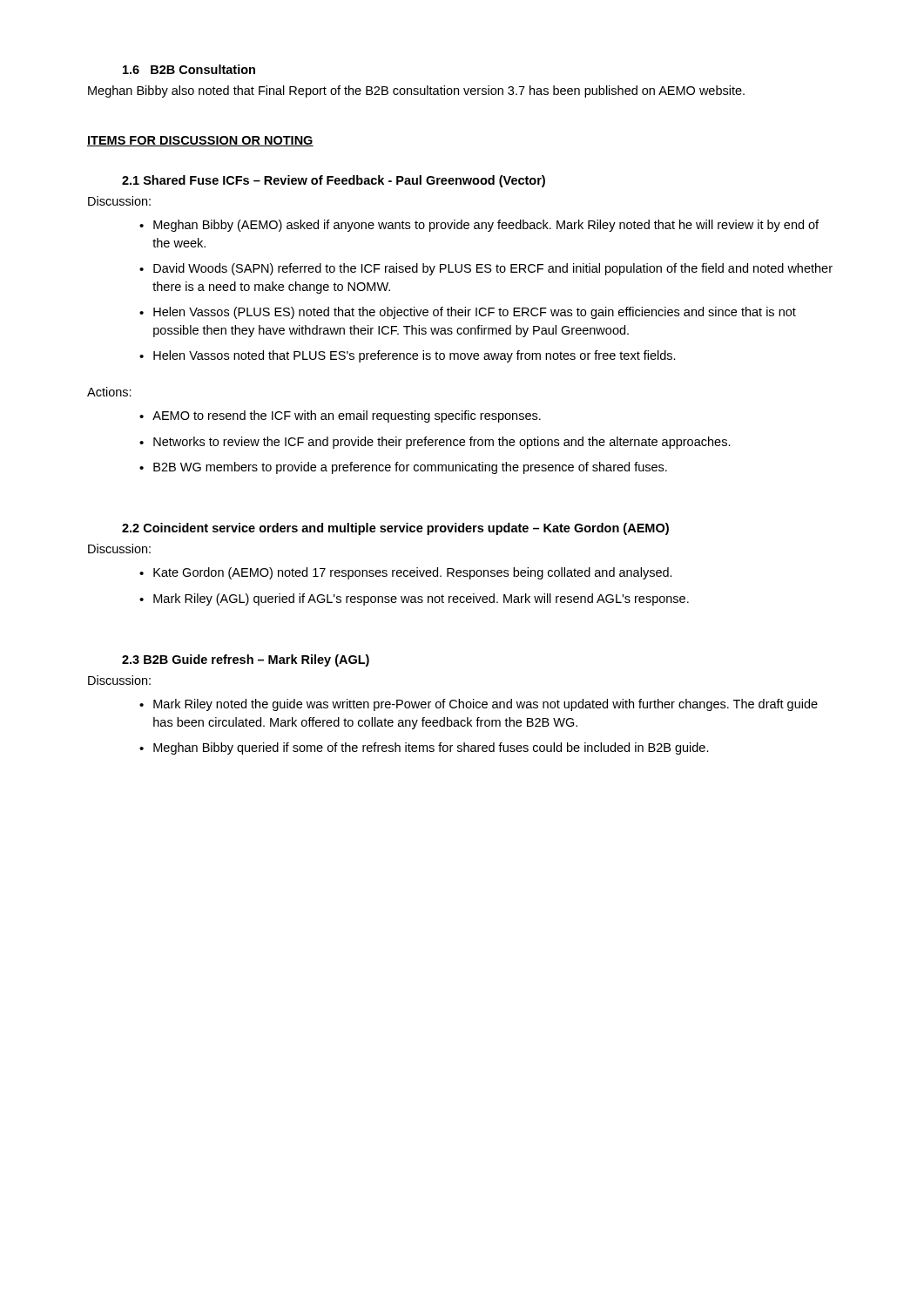Image resolution: width=924 pixels, height=1307 pixels.
Task: Navigate to the passage starting "Kate Gordon (AEMO) noted 17"
Action: pyautogui.click(x=413, y=573)
